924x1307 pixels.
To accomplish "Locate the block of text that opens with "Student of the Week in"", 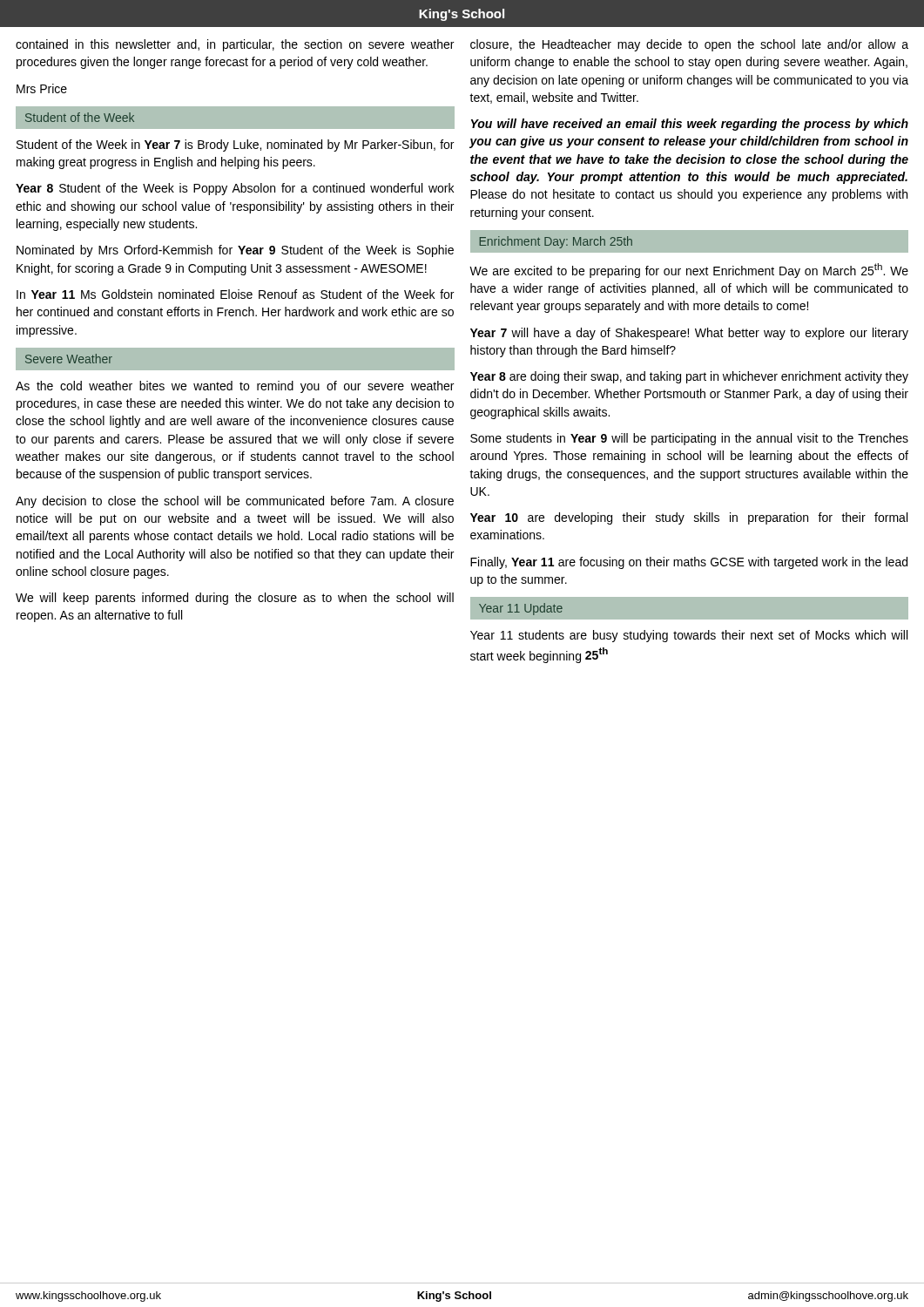I will pos(235,154).
